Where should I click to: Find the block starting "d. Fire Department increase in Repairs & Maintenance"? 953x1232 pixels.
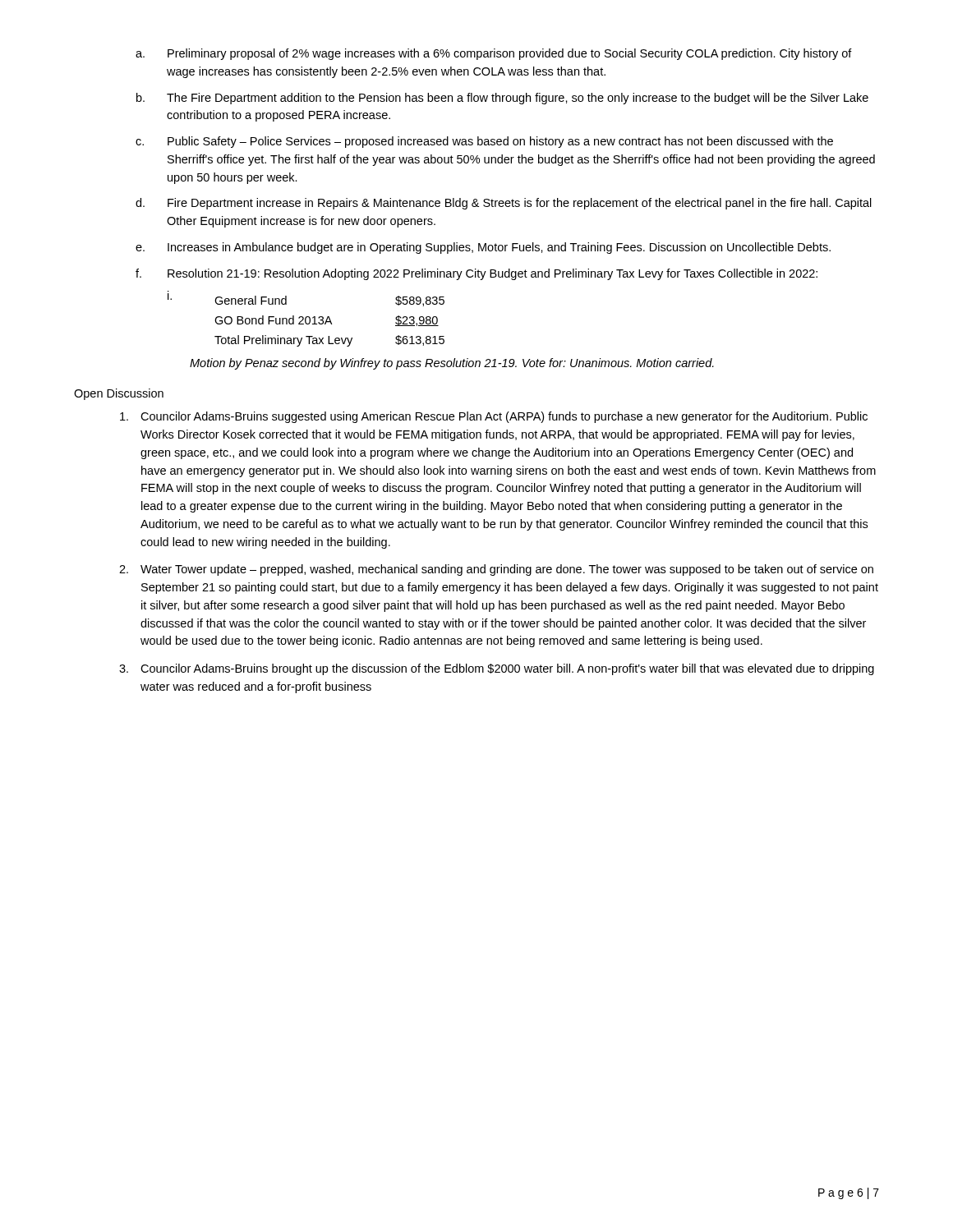tap(507, 213)
